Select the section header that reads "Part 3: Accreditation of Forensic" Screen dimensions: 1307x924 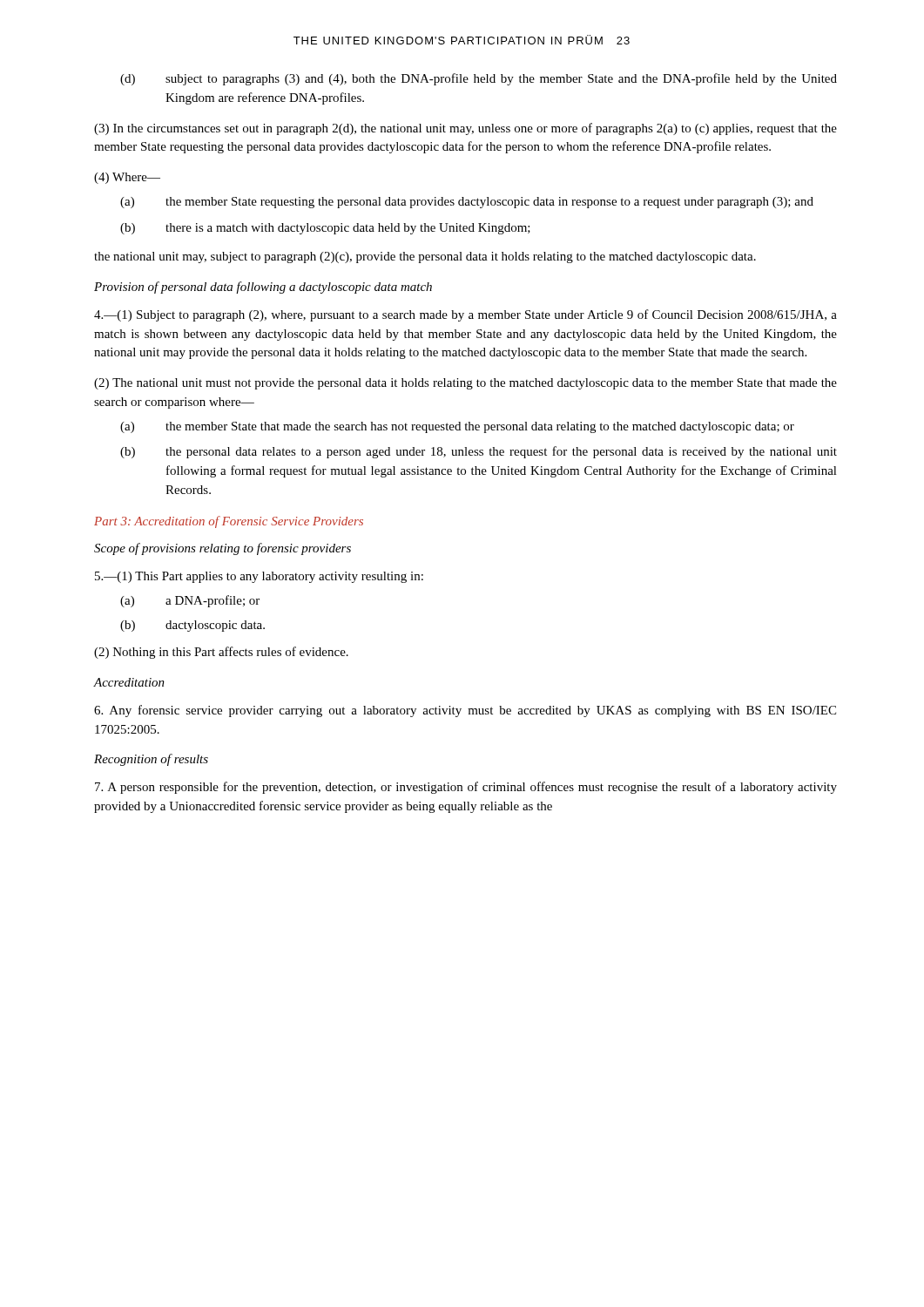click(x=229, y=521)
